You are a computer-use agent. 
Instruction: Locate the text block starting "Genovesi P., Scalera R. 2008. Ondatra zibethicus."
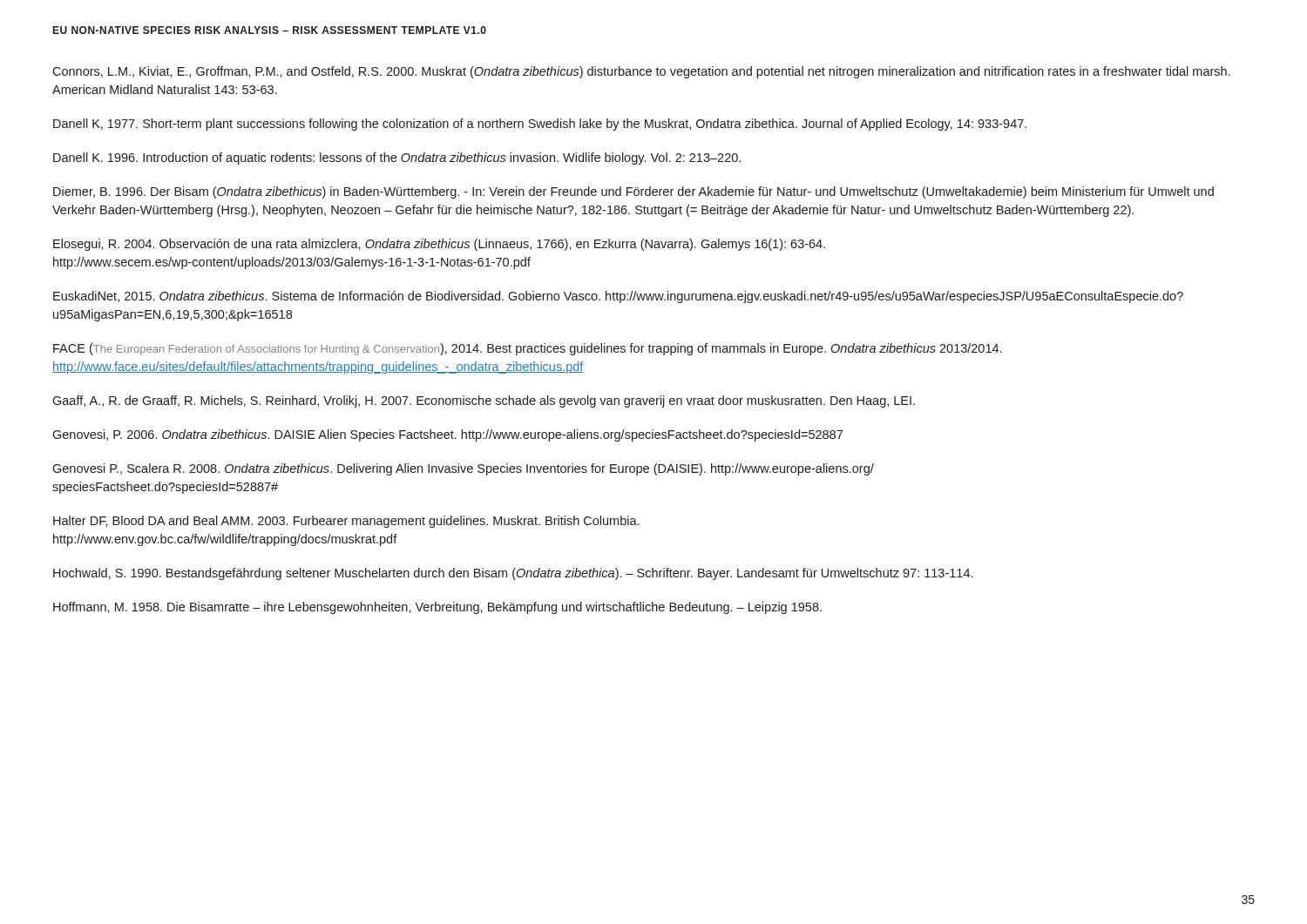pos(463,478)
